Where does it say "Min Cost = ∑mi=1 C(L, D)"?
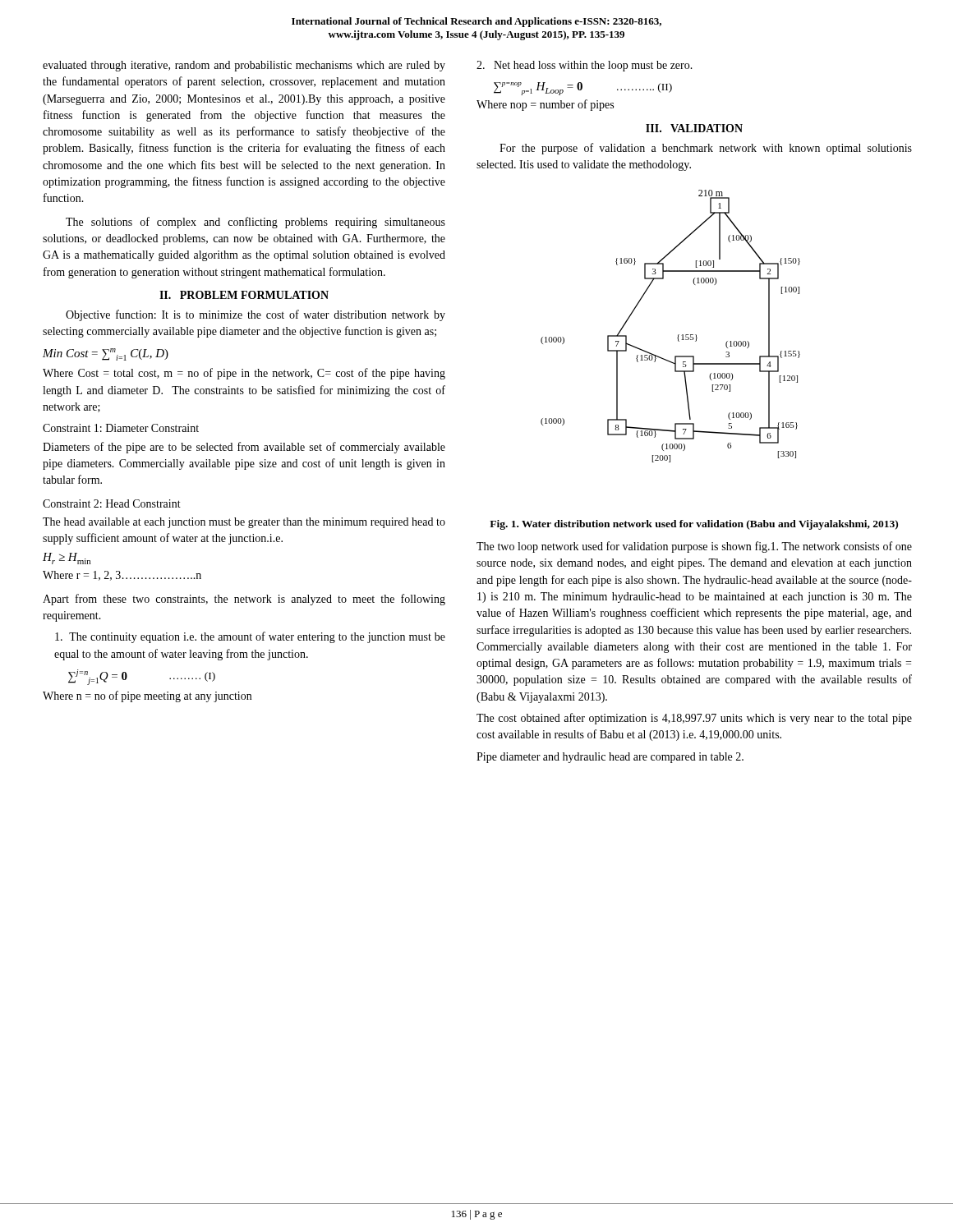 tap(106, 354)
